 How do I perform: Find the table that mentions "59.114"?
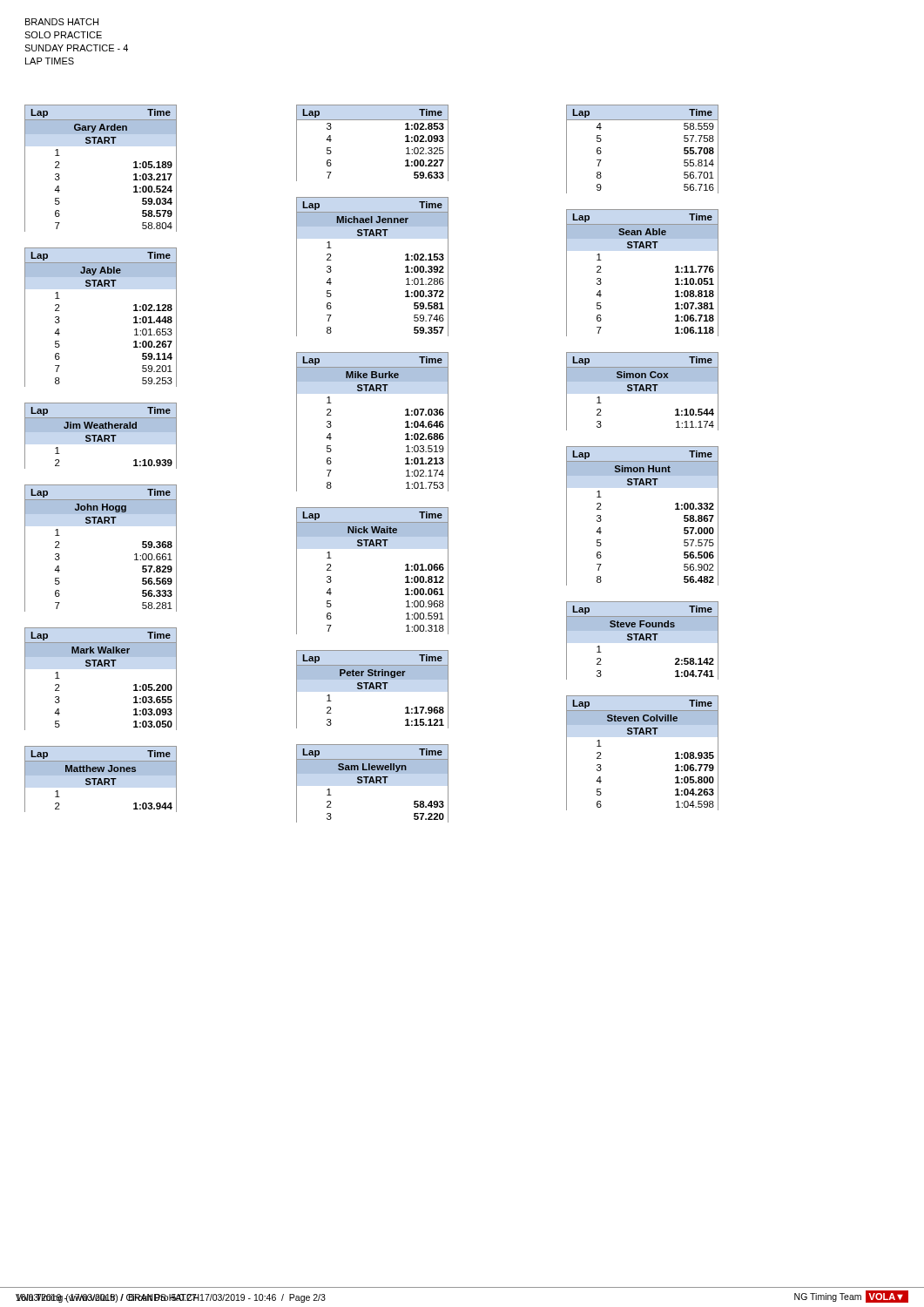(101, 317)
